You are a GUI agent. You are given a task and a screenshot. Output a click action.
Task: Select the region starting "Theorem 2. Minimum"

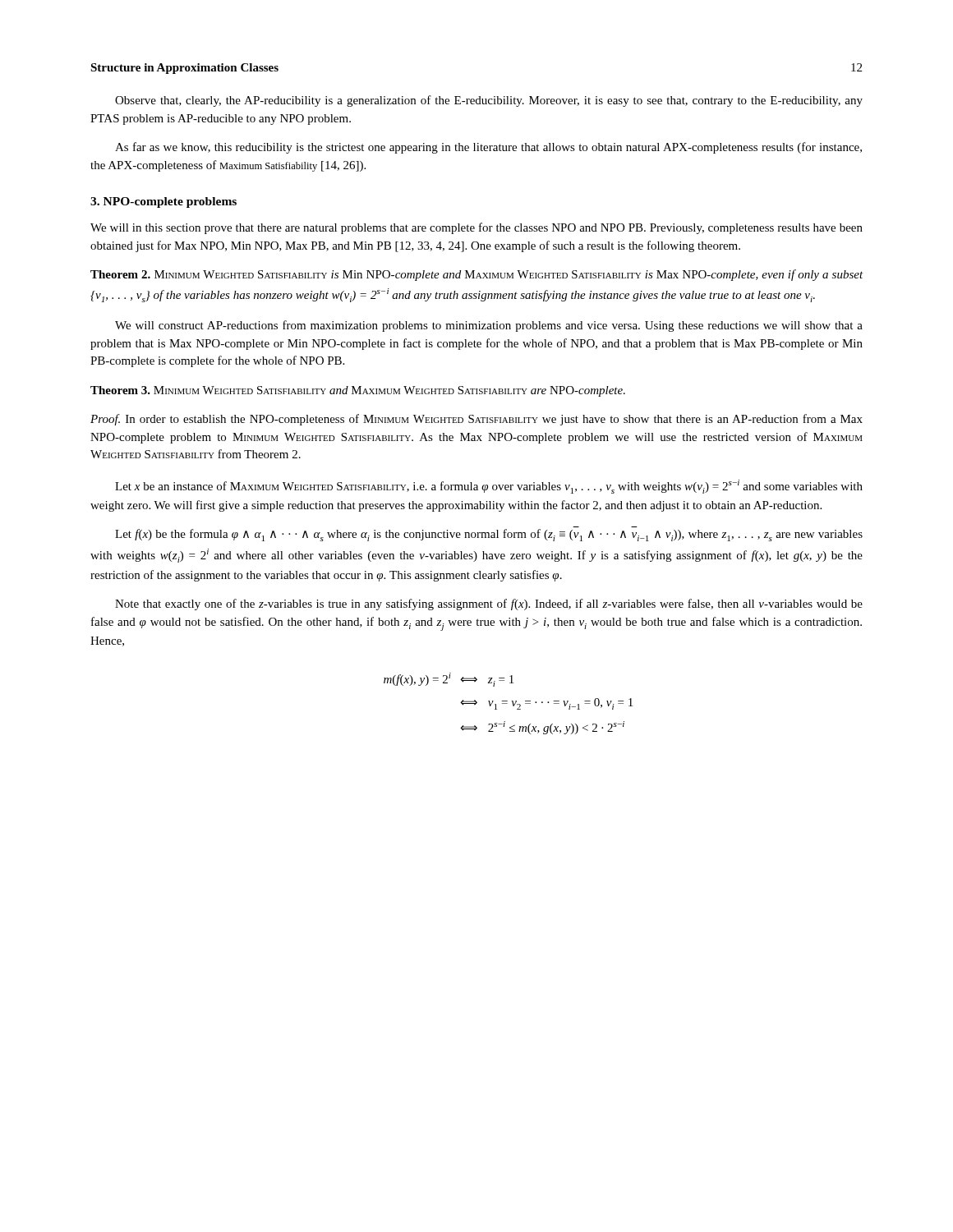pos(476,286)
